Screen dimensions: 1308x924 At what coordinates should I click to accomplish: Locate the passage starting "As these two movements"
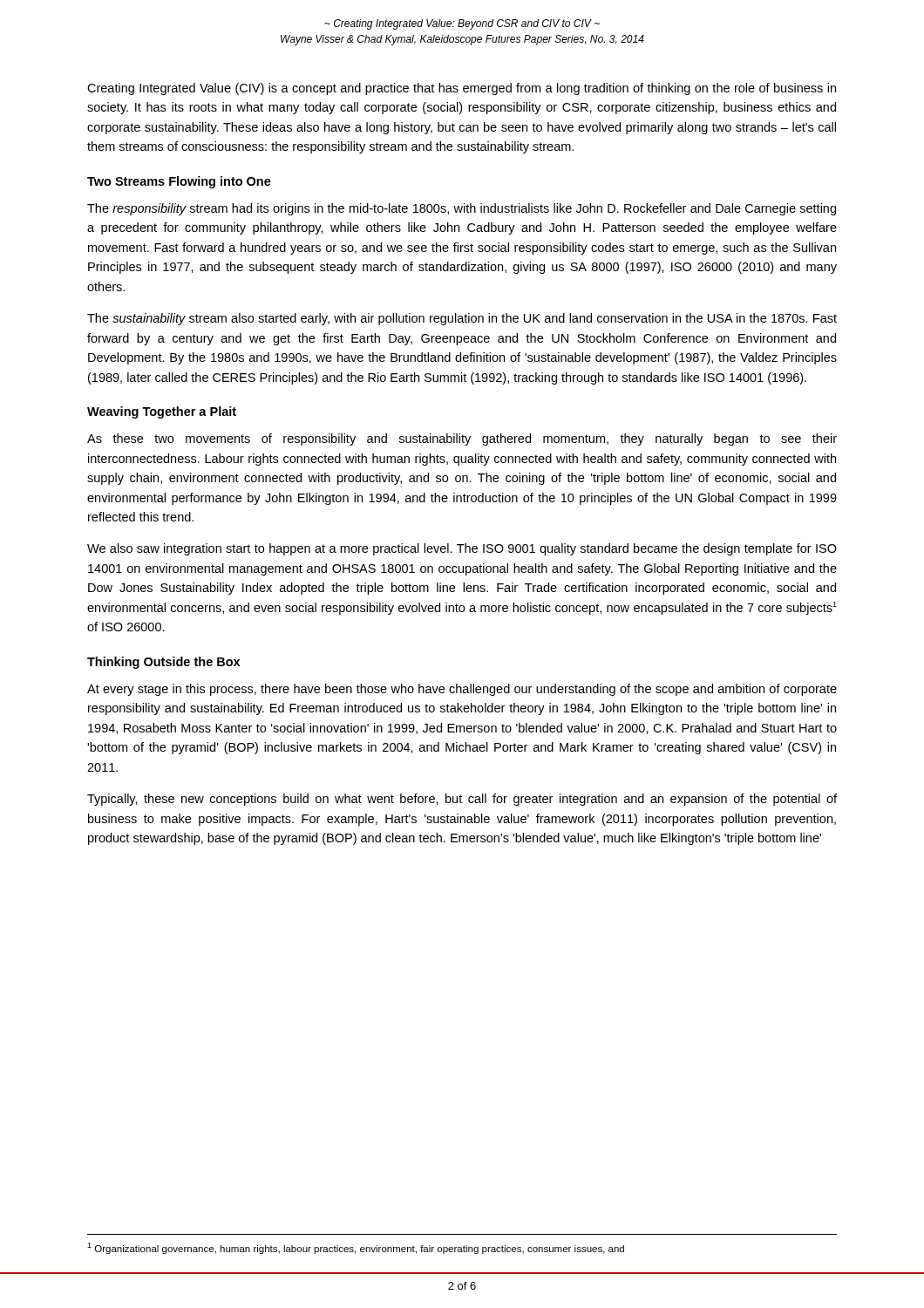(x=462, y=478)
